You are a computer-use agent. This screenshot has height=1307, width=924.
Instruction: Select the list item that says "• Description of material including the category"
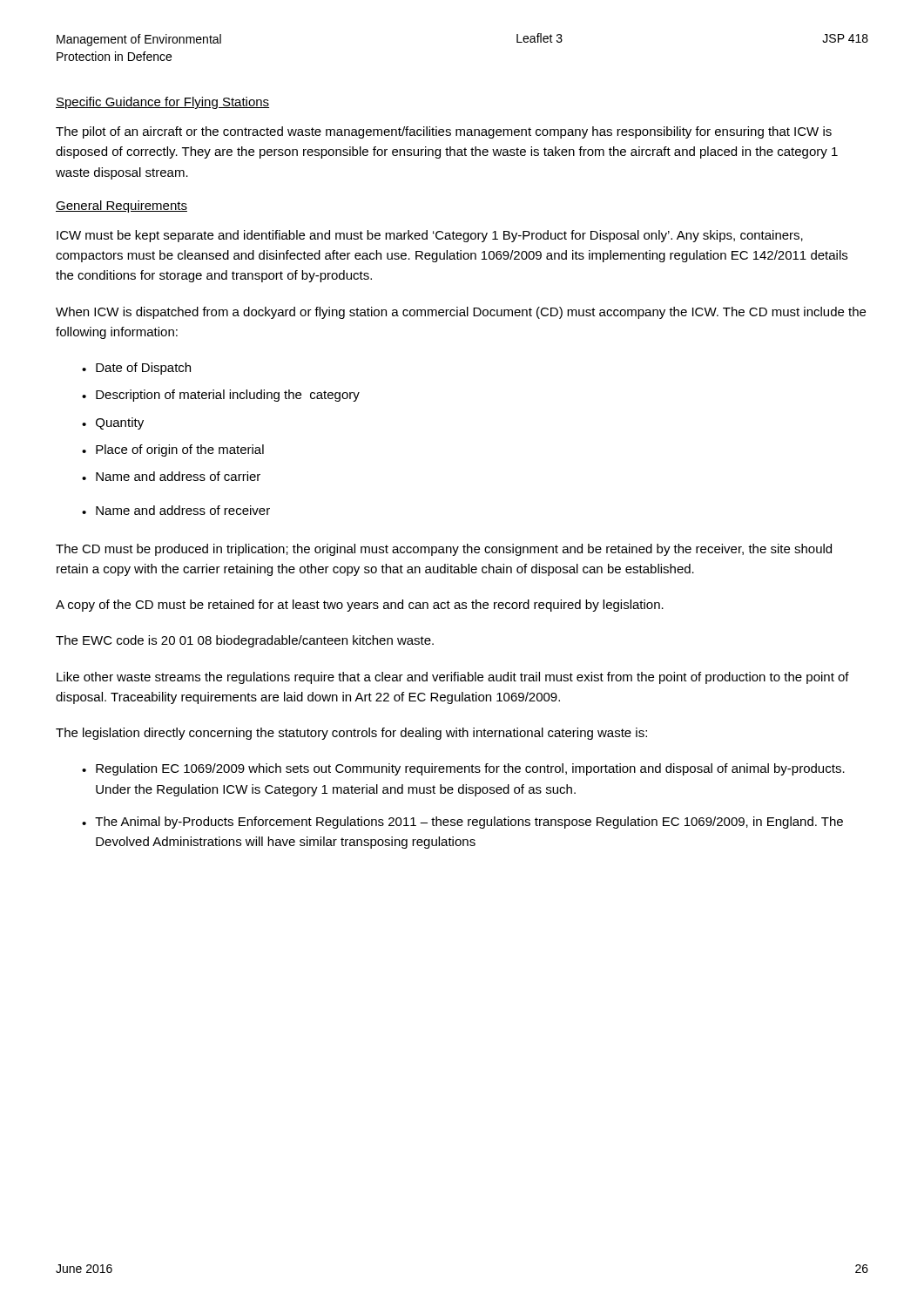pos(221,396)
